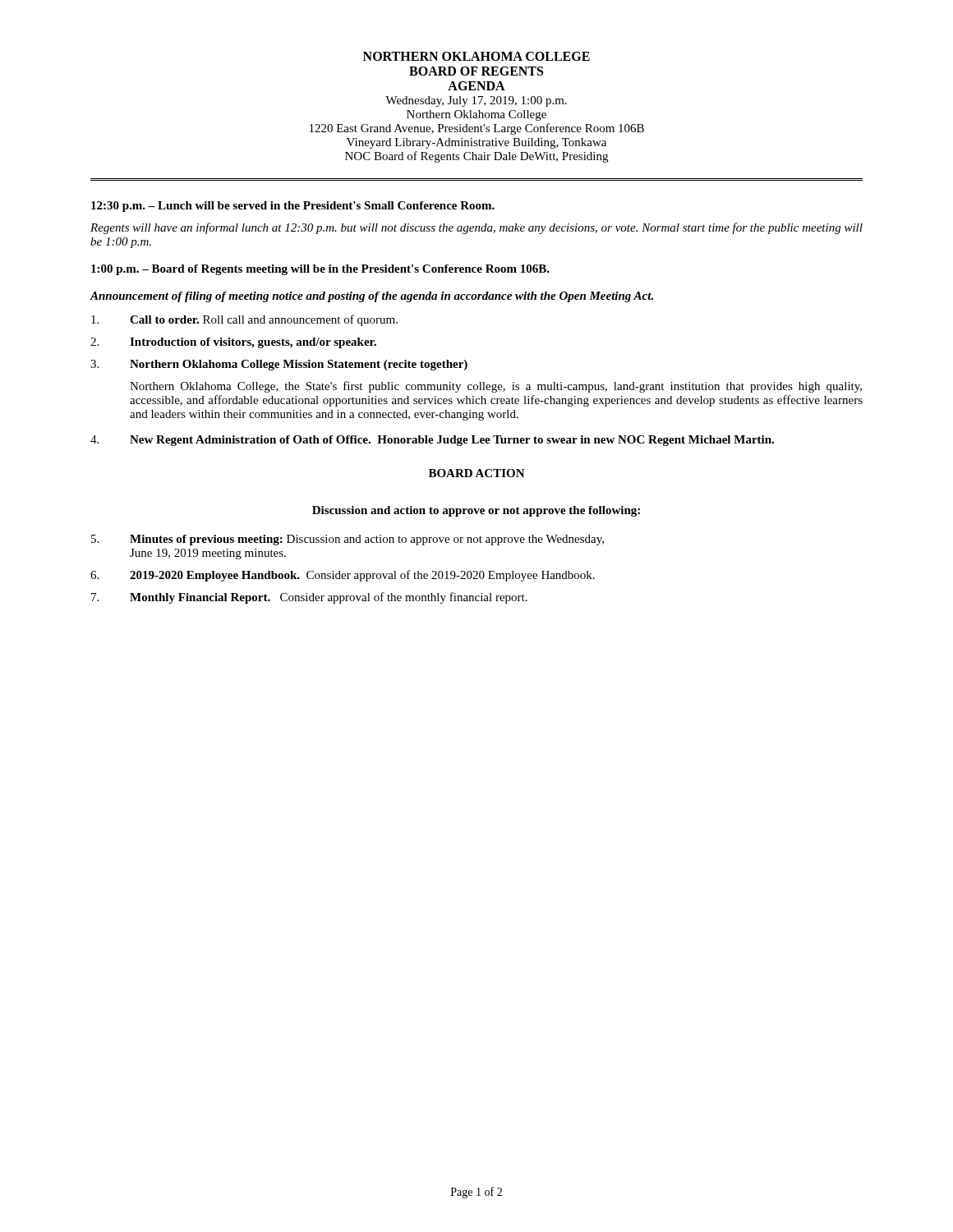Screen dimensions: 1232x953
Task: Point to the region starting "6. 2019-2020 Employee Handbook. Consider"
Action: [476, 575]
